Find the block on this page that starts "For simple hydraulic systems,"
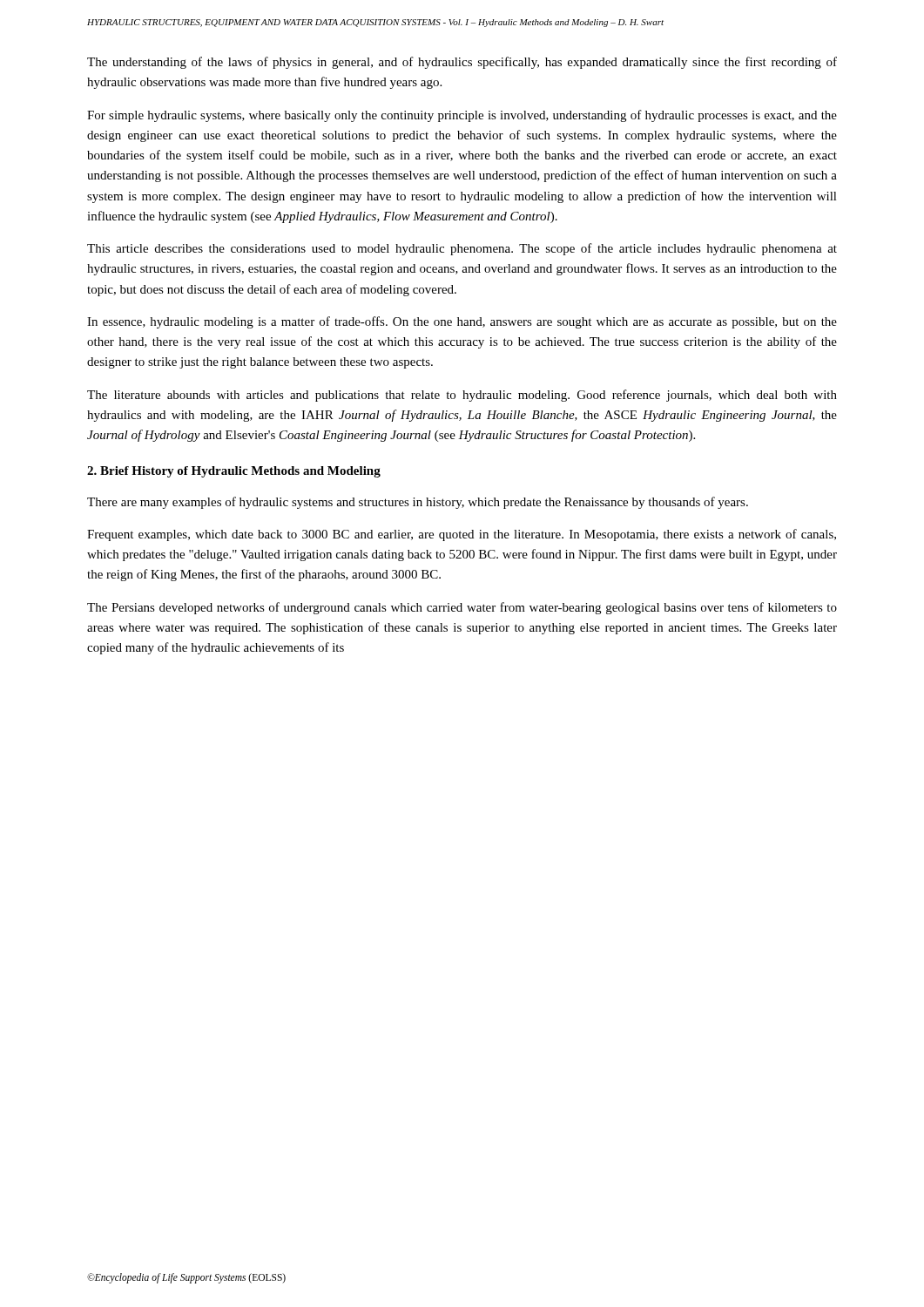Viewport: 924px width, 1307px height. click(x=462, y=166)
